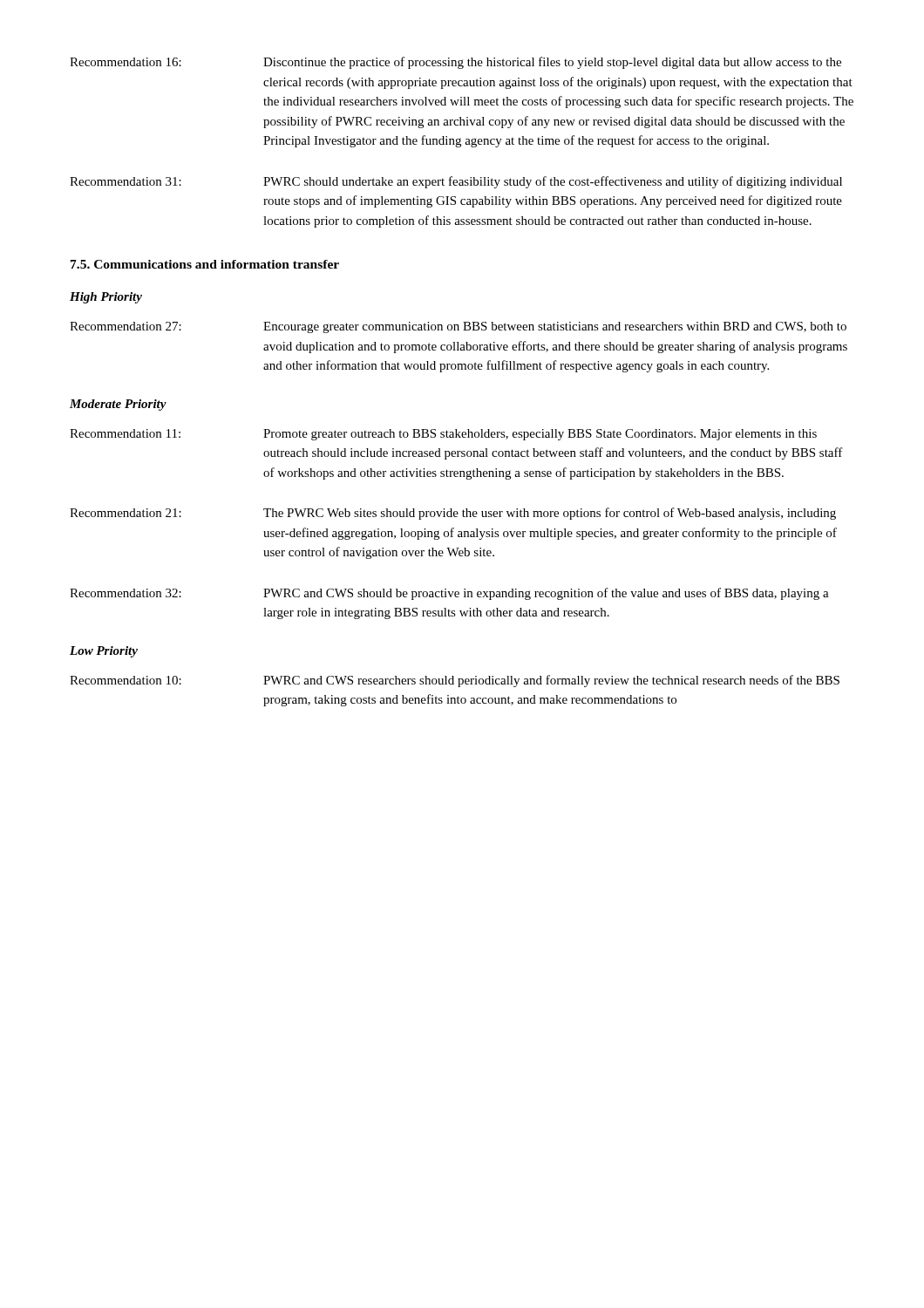Click on the list item with the text "Recommendation 31: PWRC should undertake"

tap(462, 201)
